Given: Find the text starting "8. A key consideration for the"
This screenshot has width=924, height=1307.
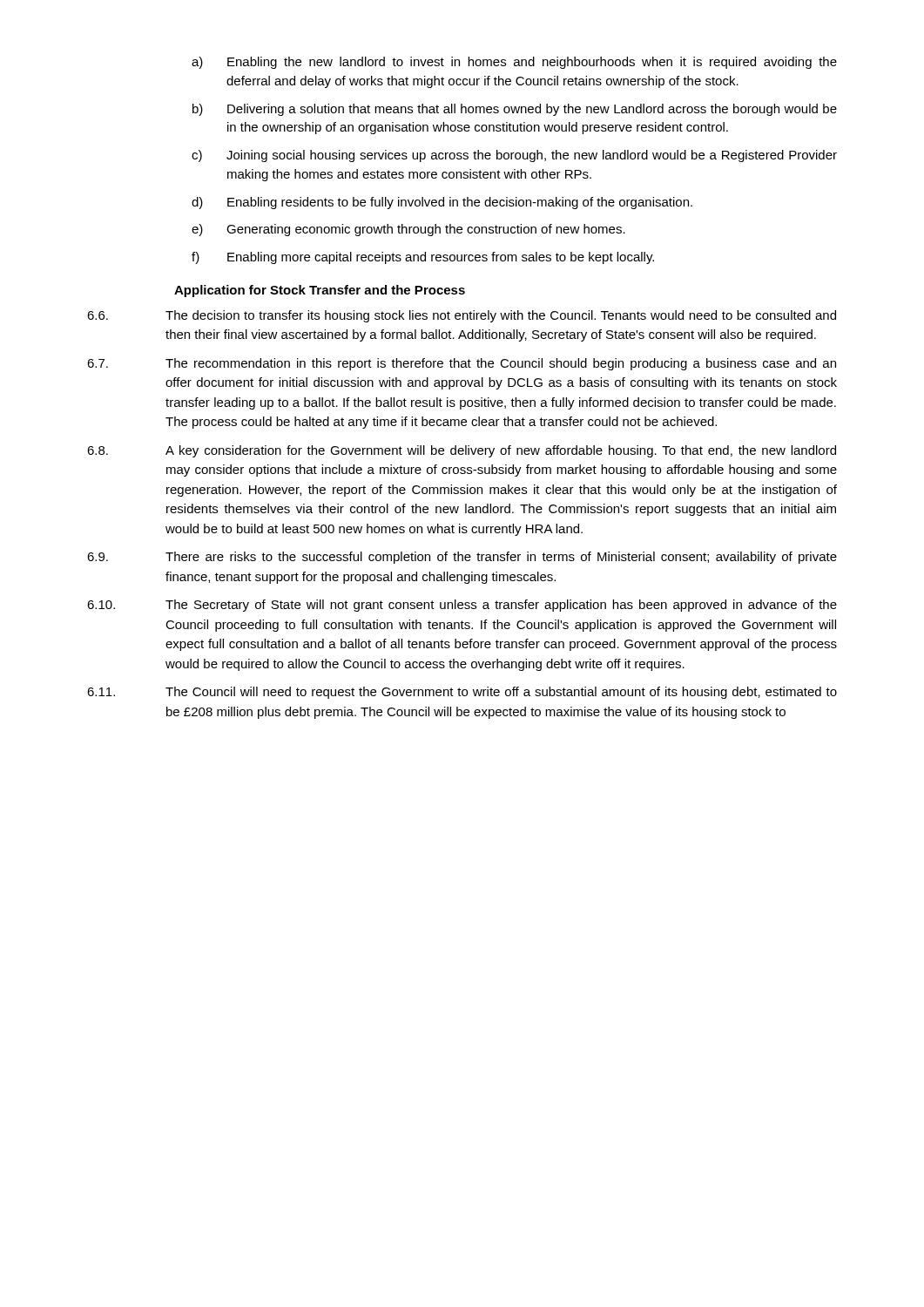Looking at the screenshot, I should (x=462, y=490).
